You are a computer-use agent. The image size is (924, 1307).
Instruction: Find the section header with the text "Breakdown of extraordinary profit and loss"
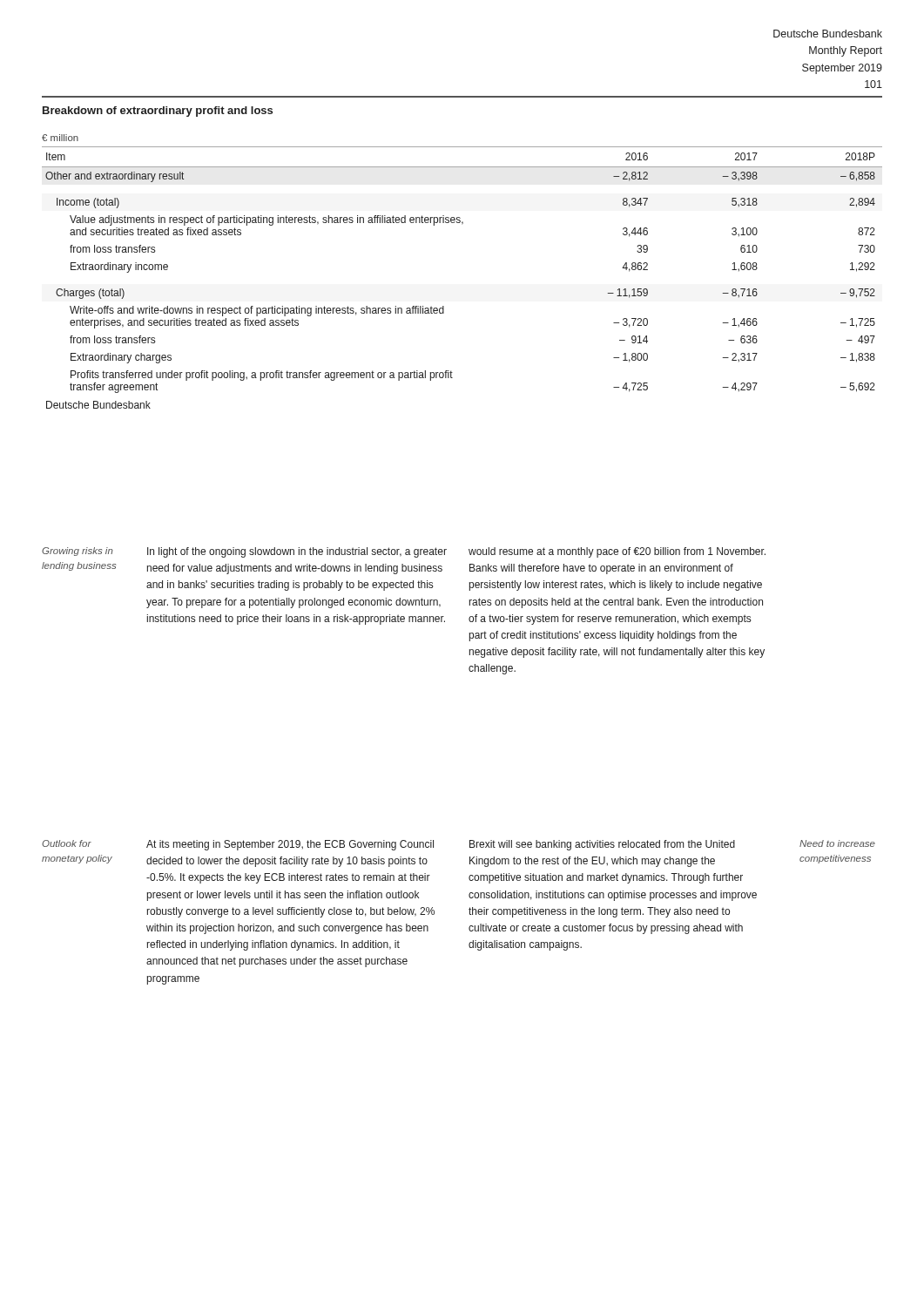pyautogui.click(x=158, y=110)
